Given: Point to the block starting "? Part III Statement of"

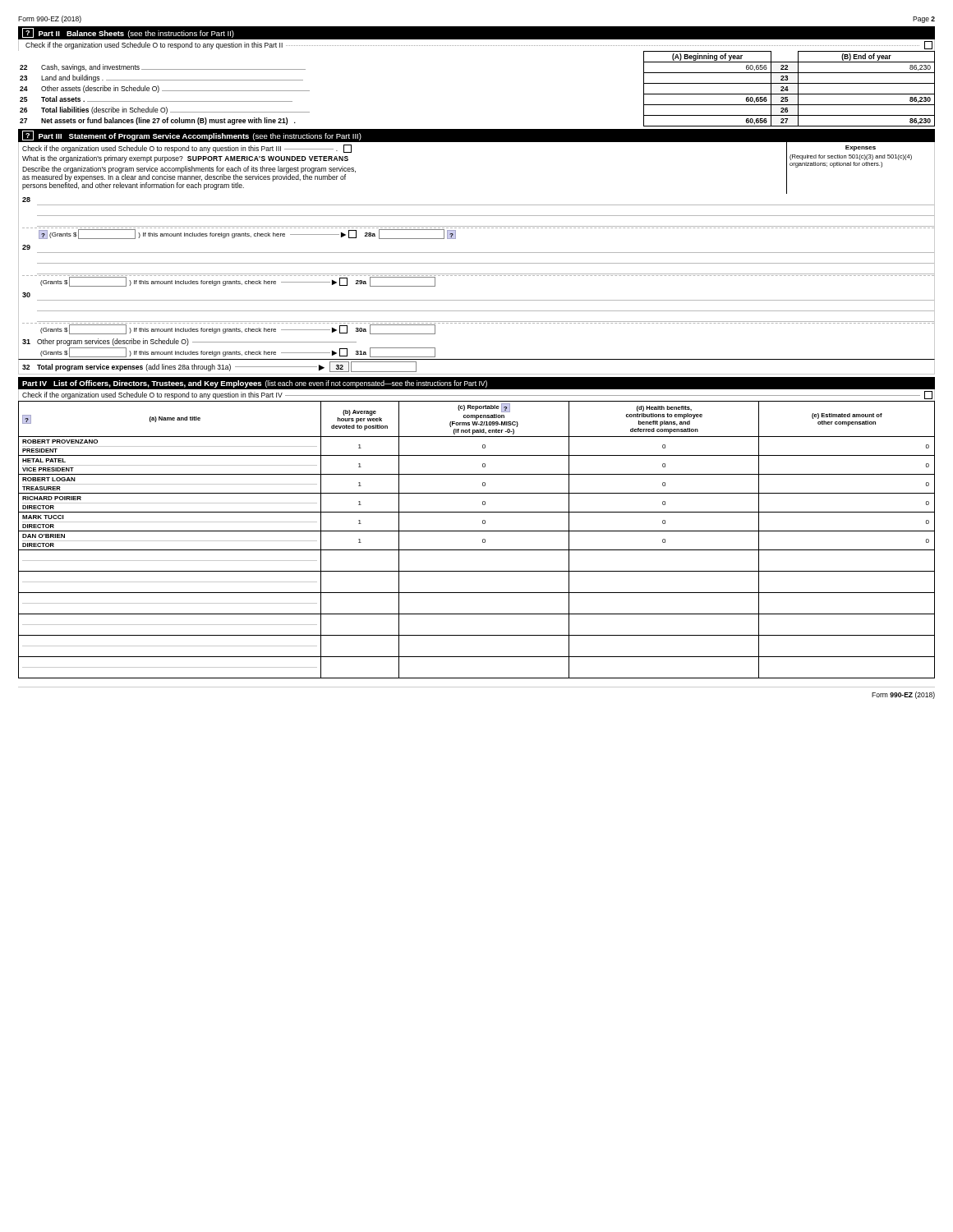Looking at the screenshot, I should [192, 136].
